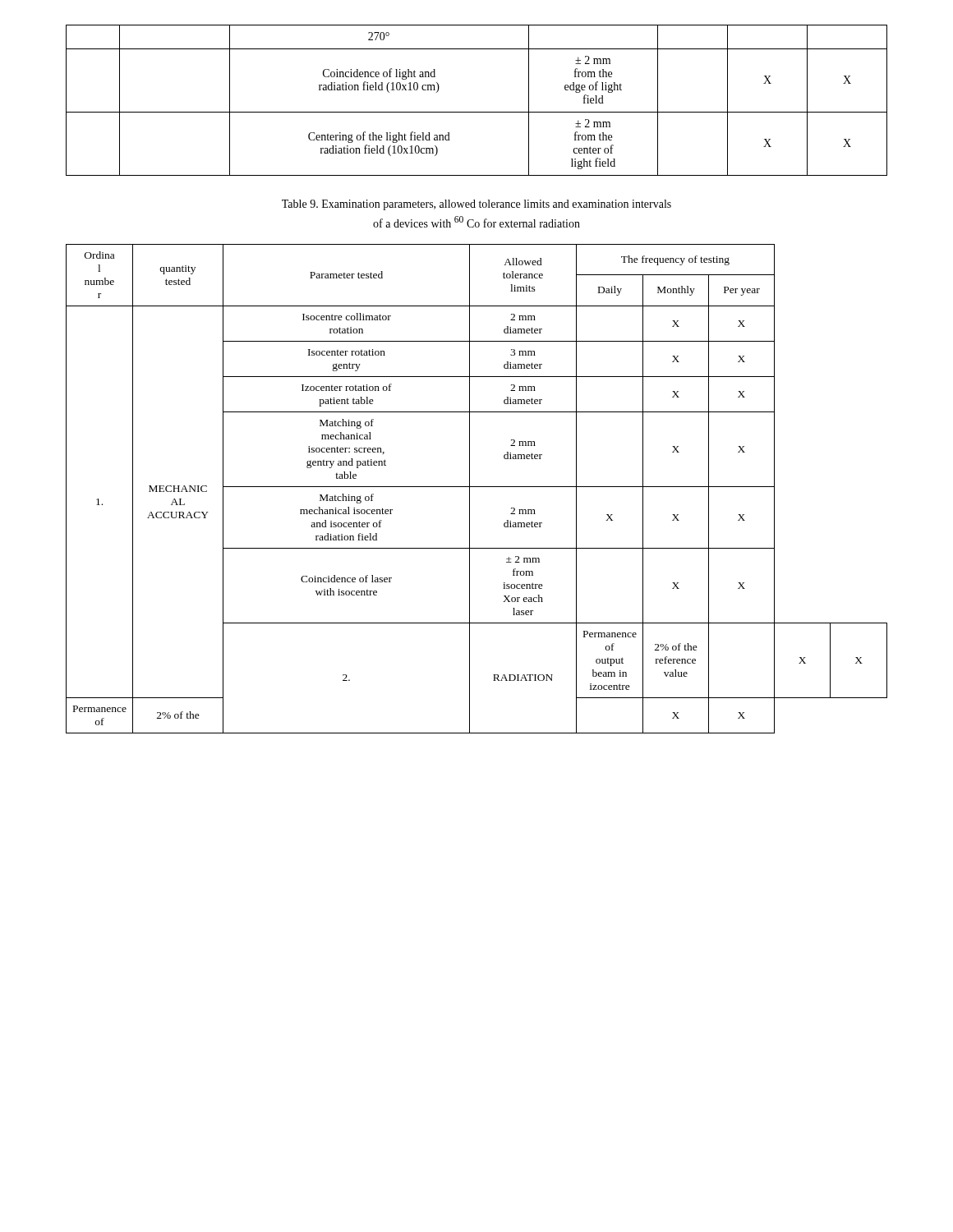Click on the table containing "Coincidence of light"

point(476,100)
